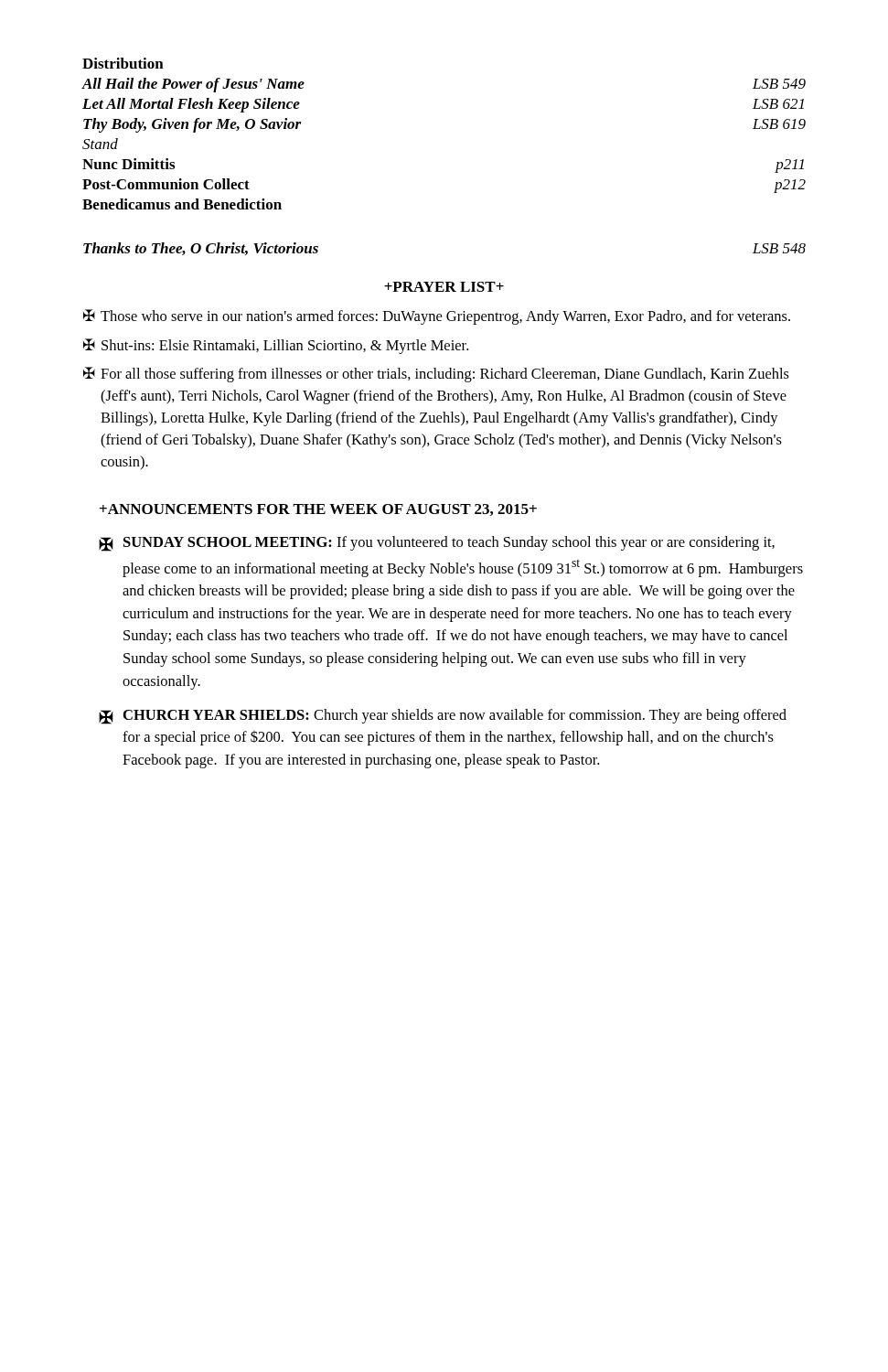Navigate to the passage starting "✠ CHURCH YEAR SHIELDS:"

(x=452, y=738)
